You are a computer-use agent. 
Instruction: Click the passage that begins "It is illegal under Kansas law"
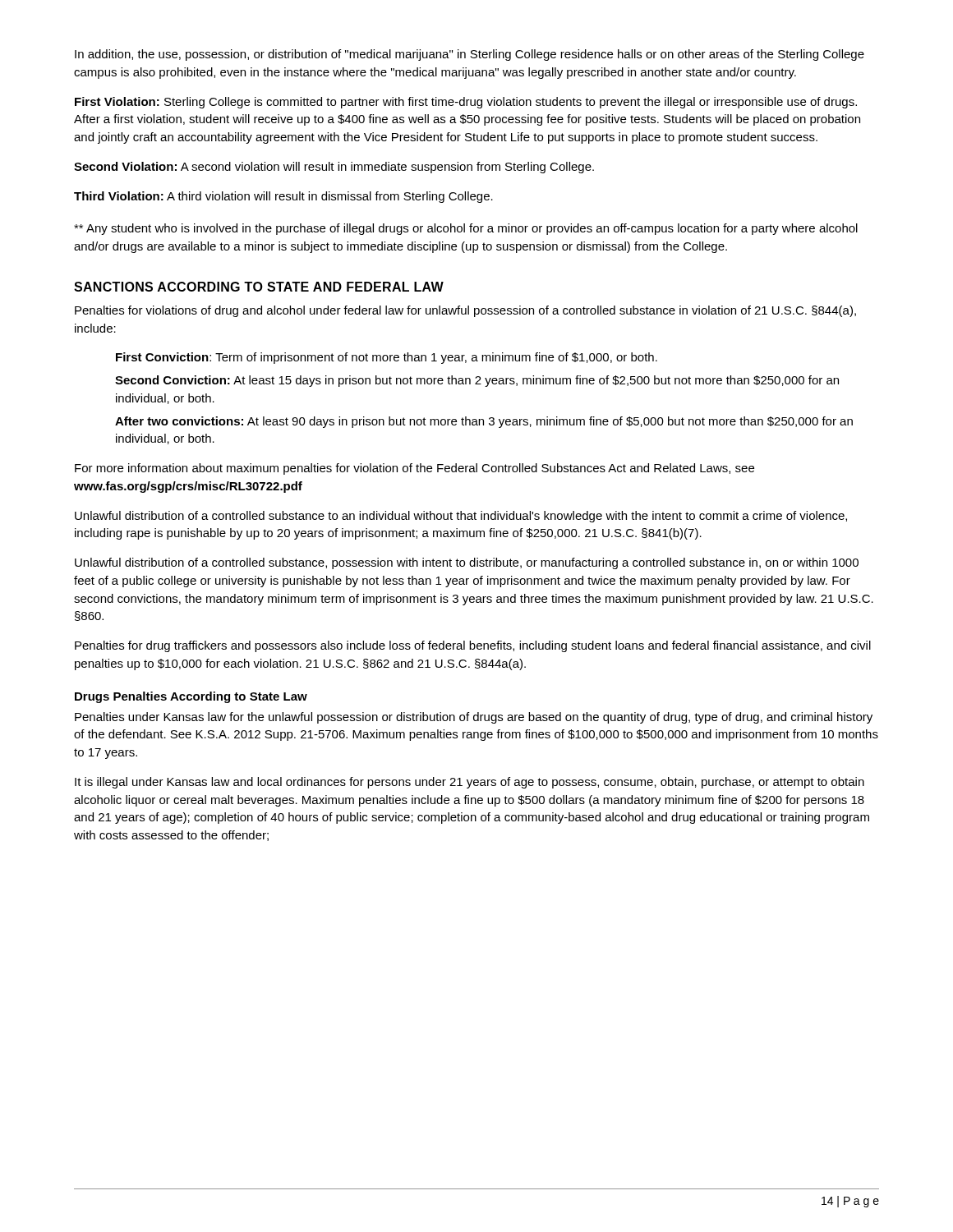(472, 808)
